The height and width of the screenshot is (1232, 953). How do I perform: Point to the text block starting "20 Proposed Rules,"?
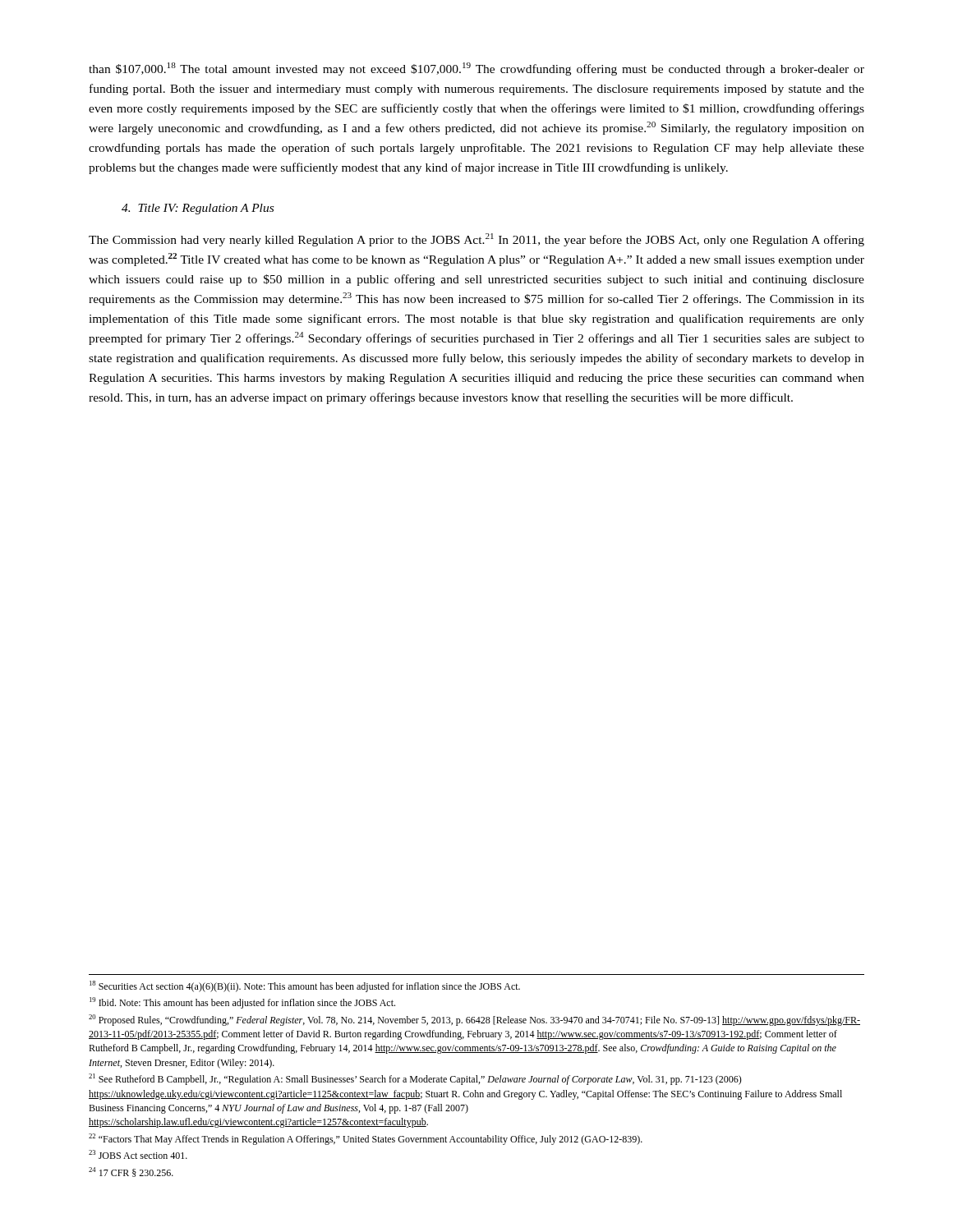474,1041
